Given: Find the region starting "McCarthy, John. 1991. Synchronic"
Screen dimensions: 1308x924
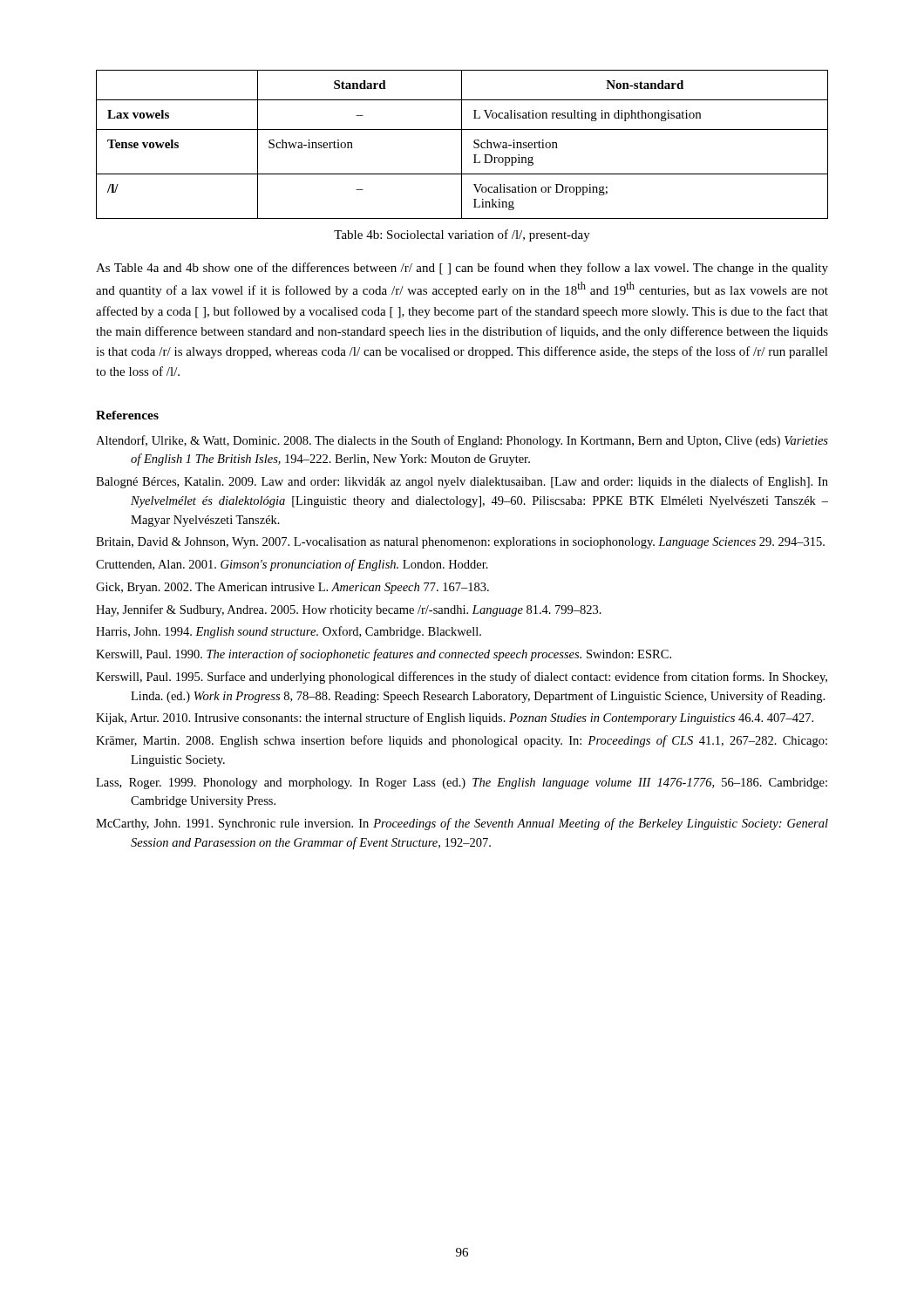Looking at the screenshot, I should [x=462, y=833].
